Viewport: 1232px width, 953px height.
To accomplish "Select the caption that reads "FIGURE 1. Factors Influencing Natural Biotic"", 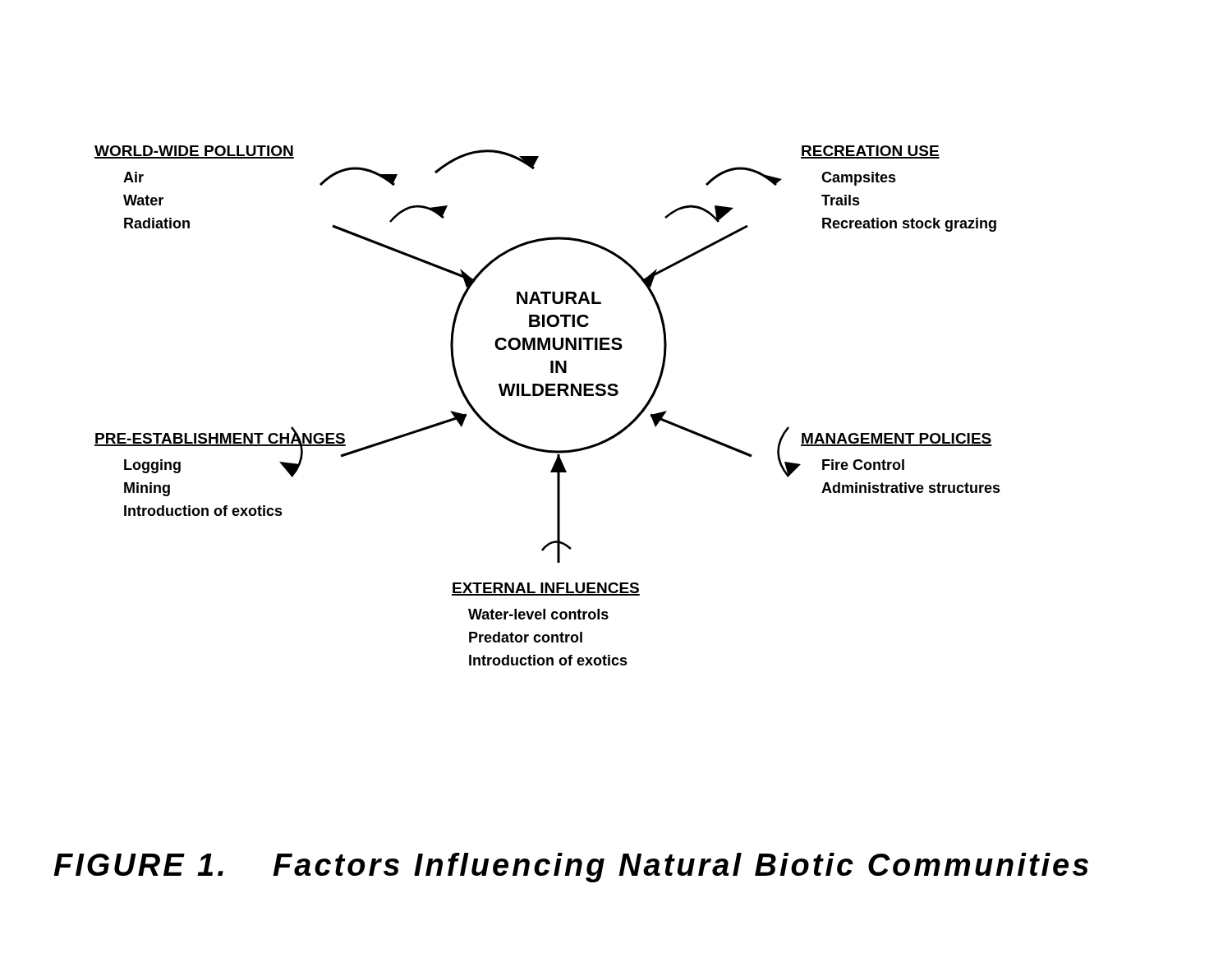I will pos(573,865).
